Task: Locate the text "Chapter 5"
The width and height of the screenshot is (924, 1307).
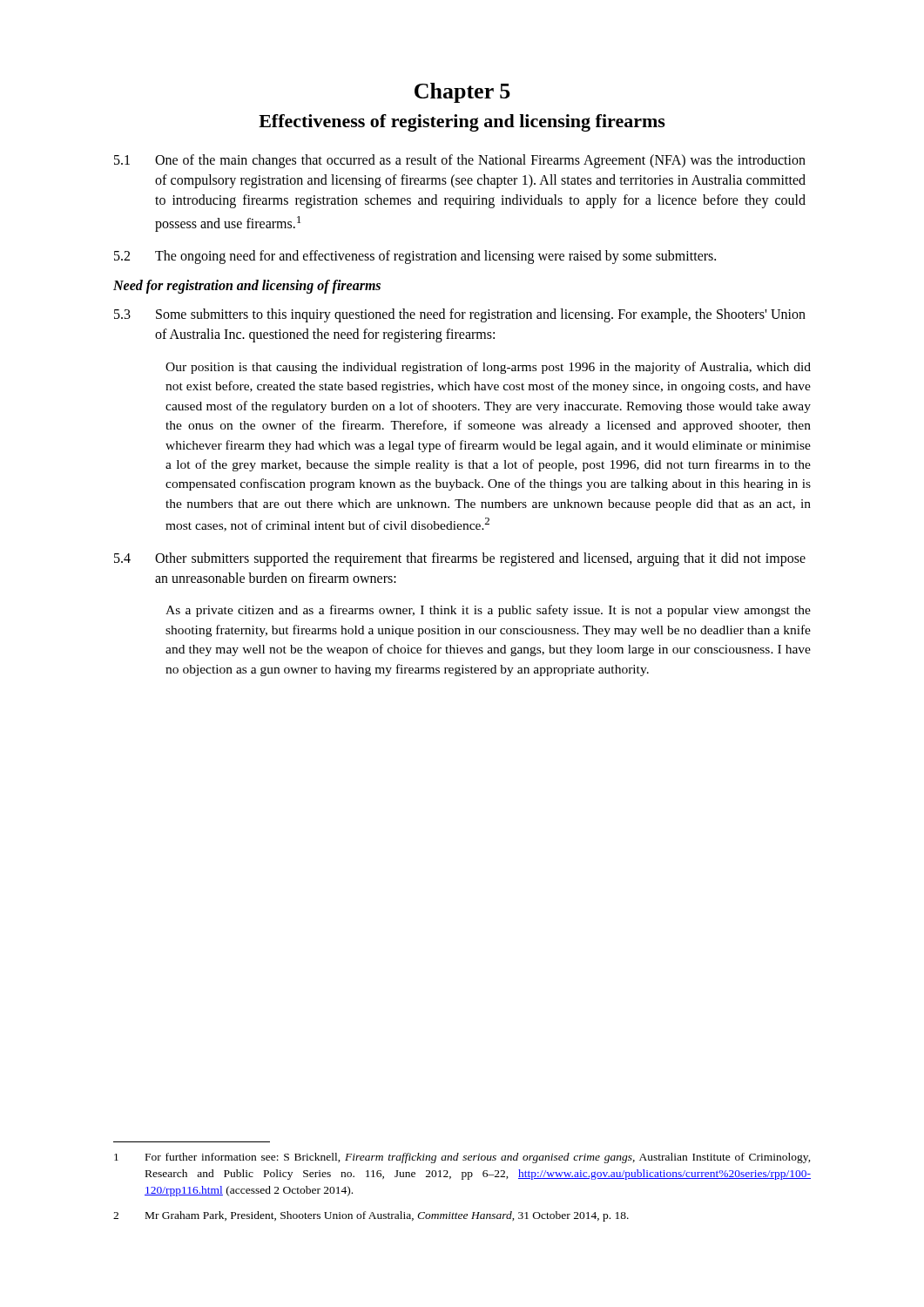Action: (462, 91)
